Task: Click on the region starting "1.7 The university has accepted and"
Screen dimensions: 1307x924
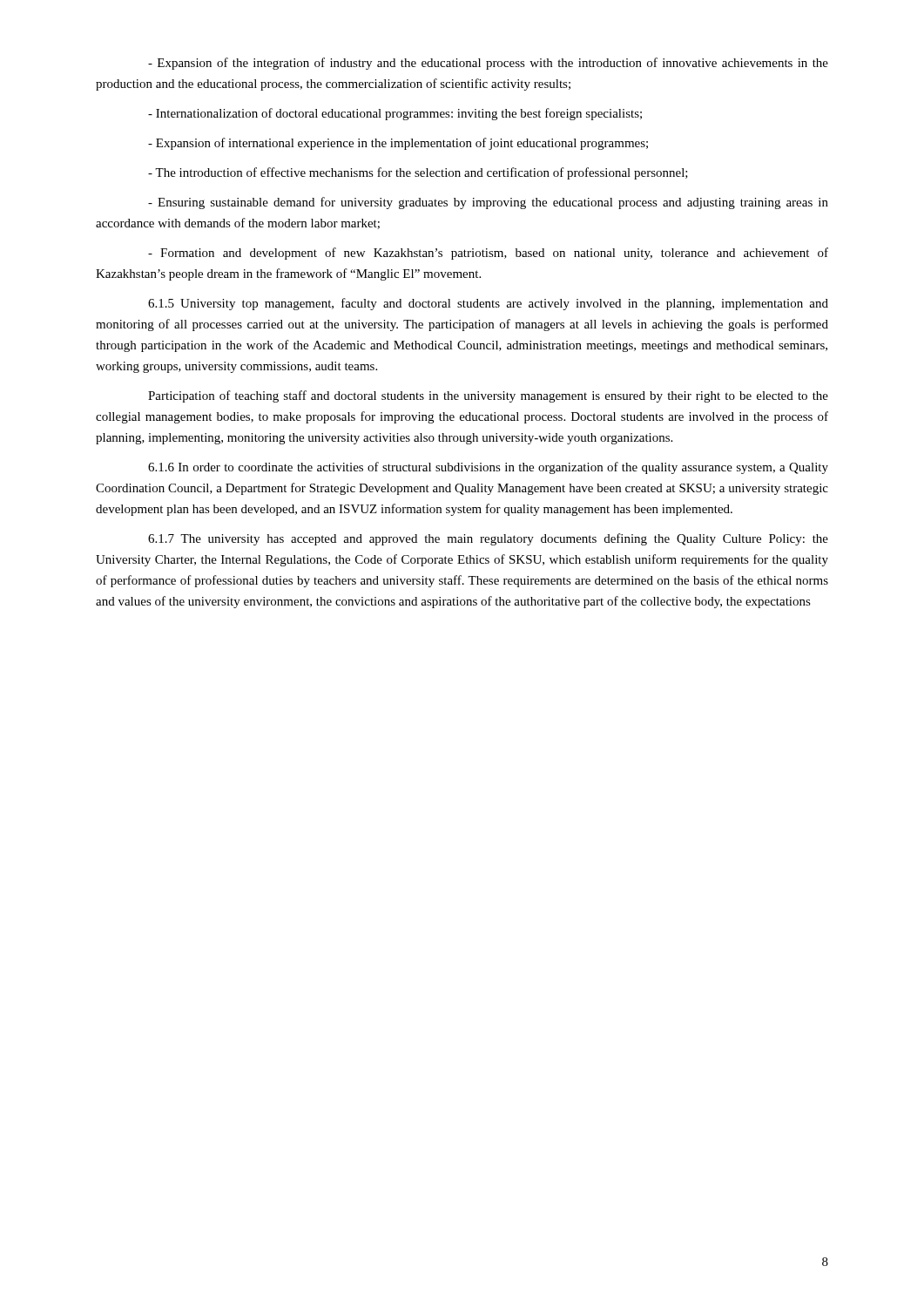Action: 462,570
